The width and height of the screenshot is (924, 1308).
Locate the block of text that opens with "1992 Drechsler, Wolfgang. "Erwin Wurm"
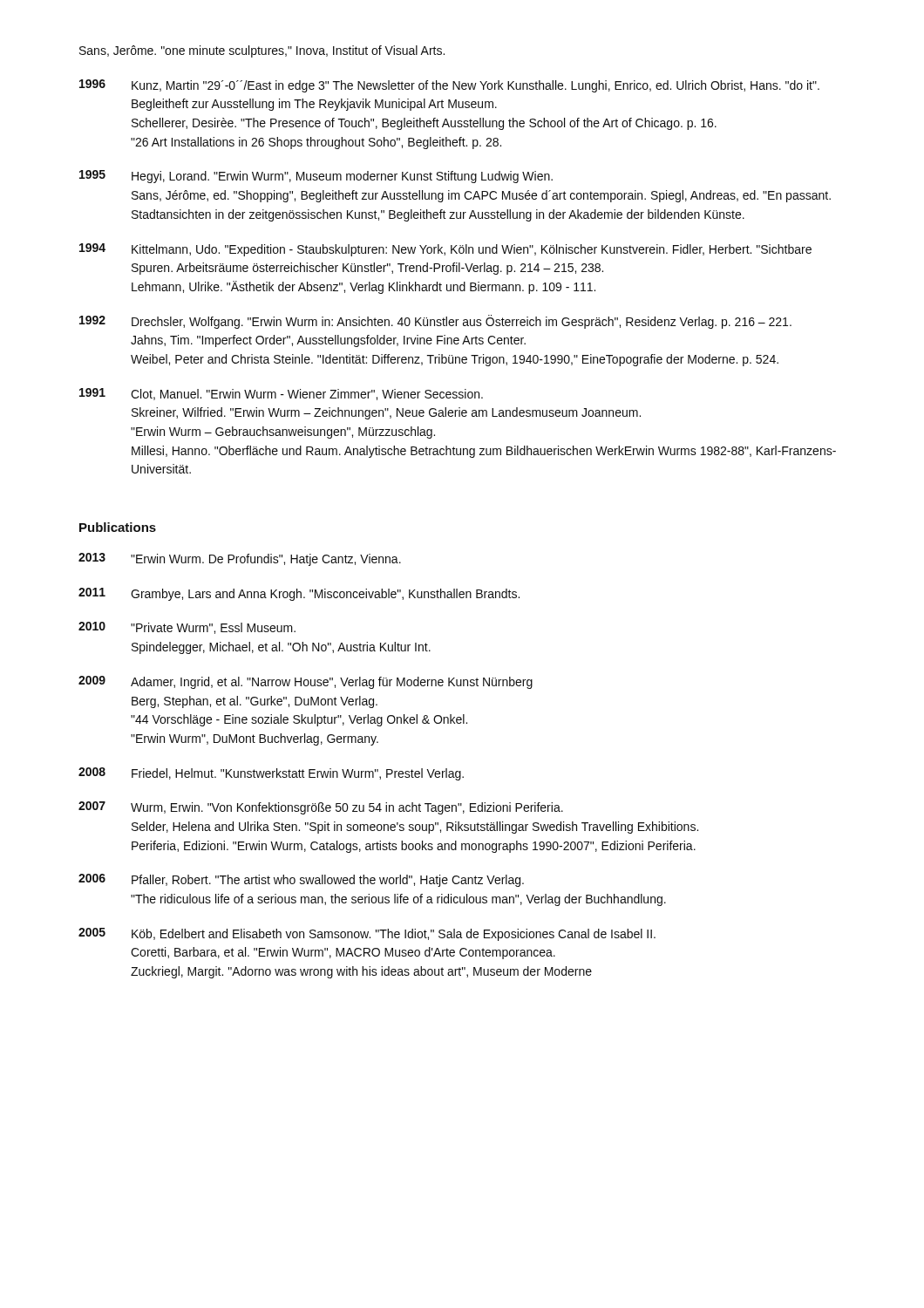tap(462, 341)
